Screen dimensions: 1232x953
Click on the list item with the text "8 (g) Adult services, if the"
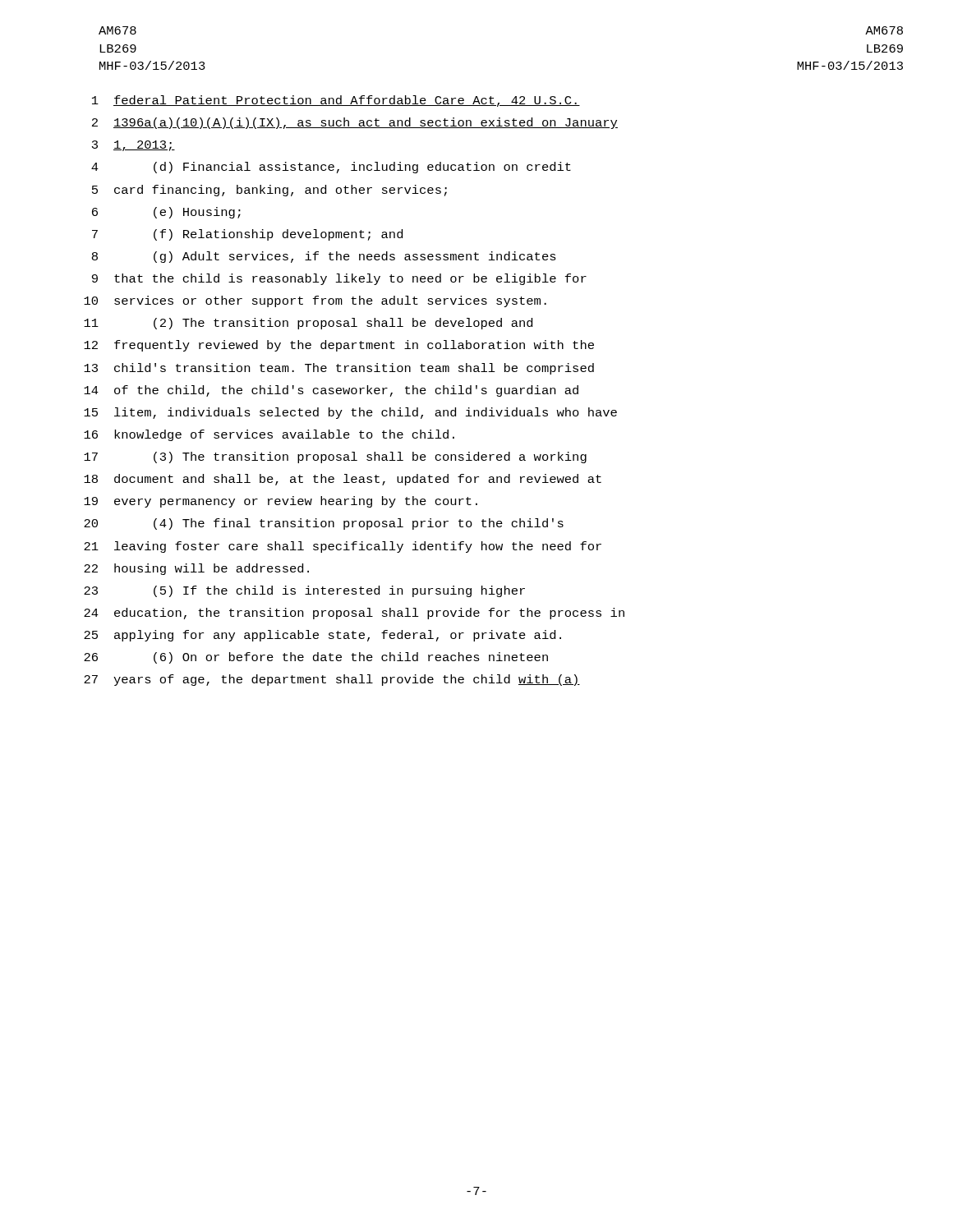(x=476, y=257)
